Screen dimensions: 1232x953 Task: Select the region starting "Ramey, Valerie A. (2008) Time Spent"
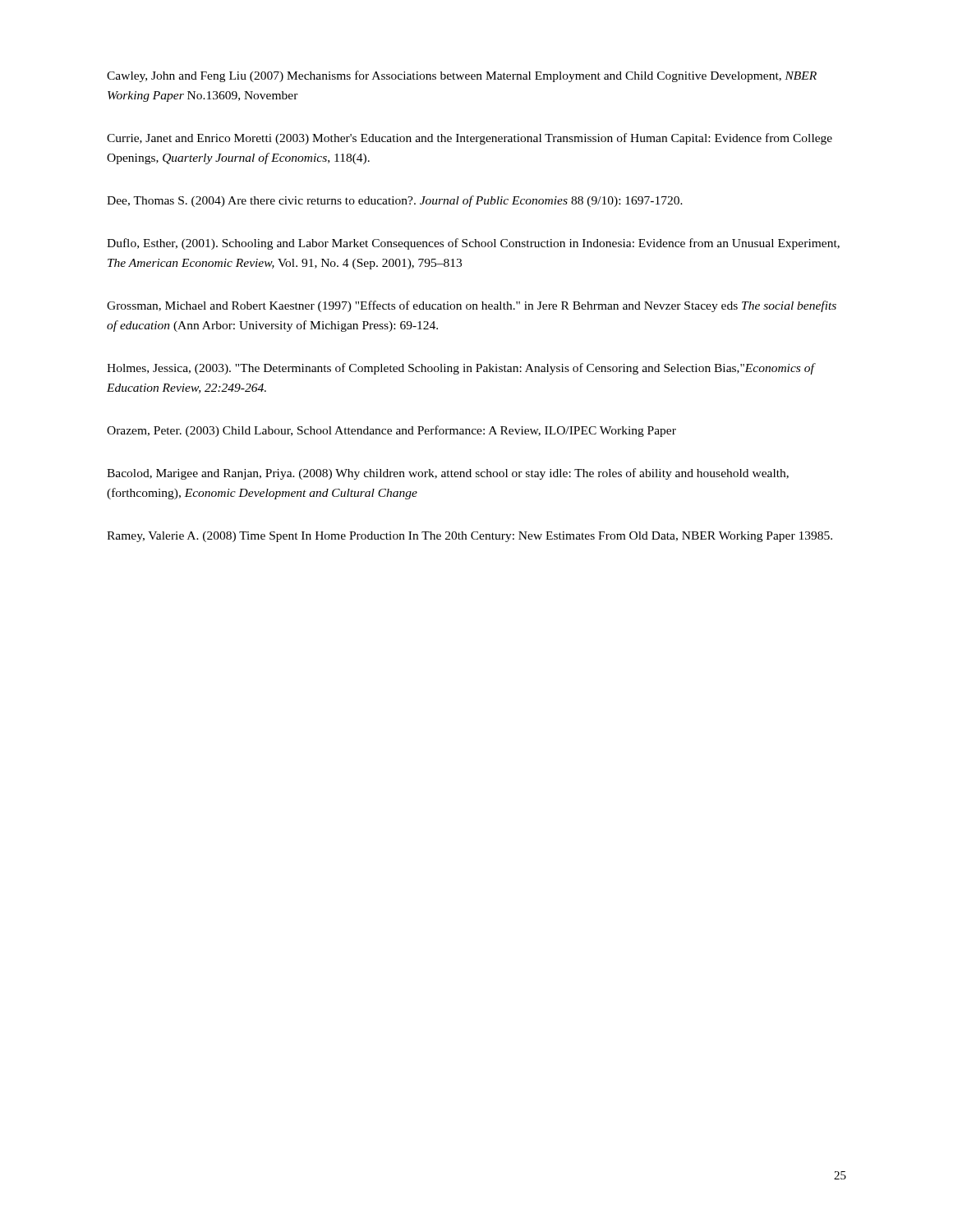pos(470,535)
